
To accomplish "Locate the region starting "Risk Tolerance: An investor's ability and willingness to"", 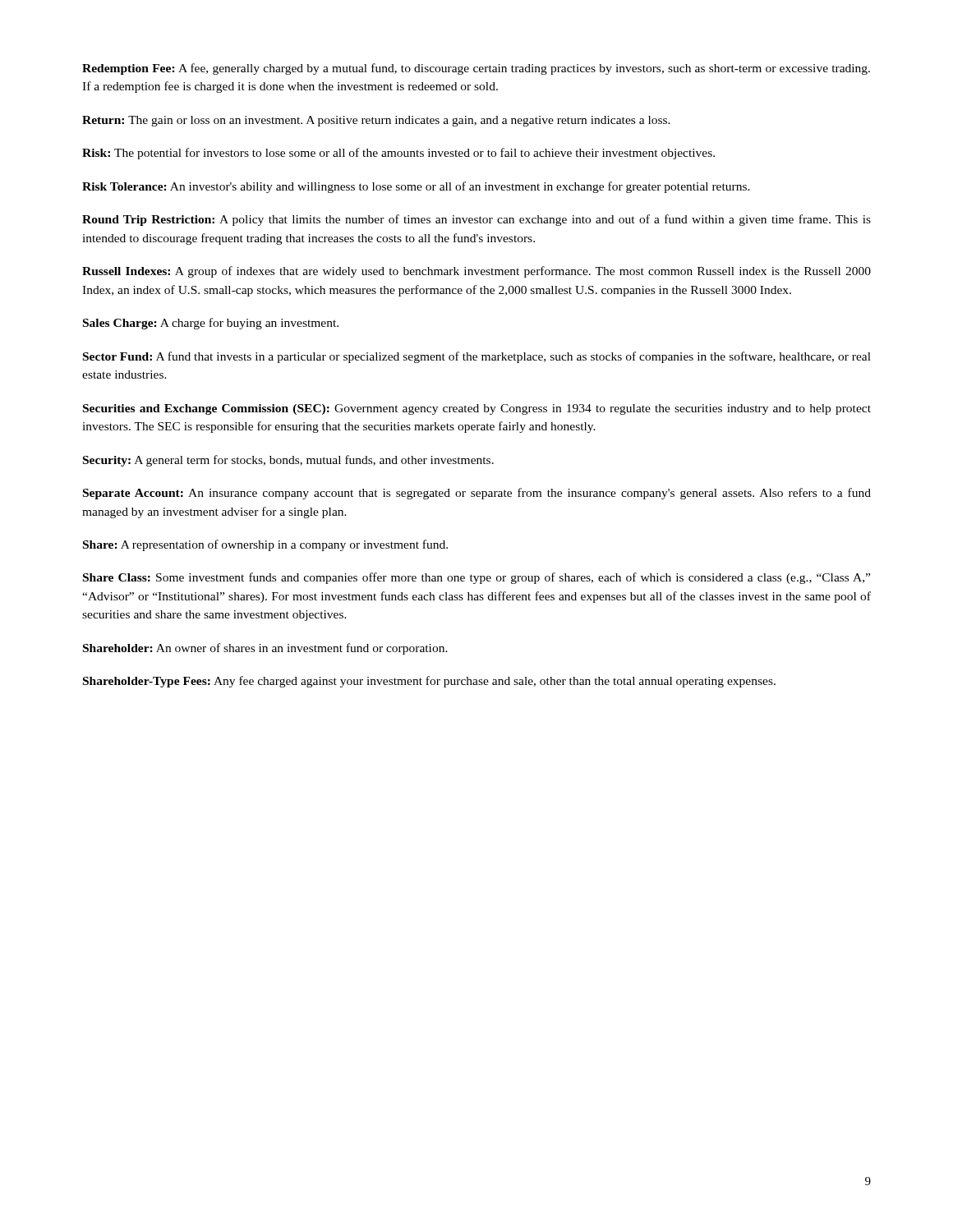I will [x=416, y=186].
